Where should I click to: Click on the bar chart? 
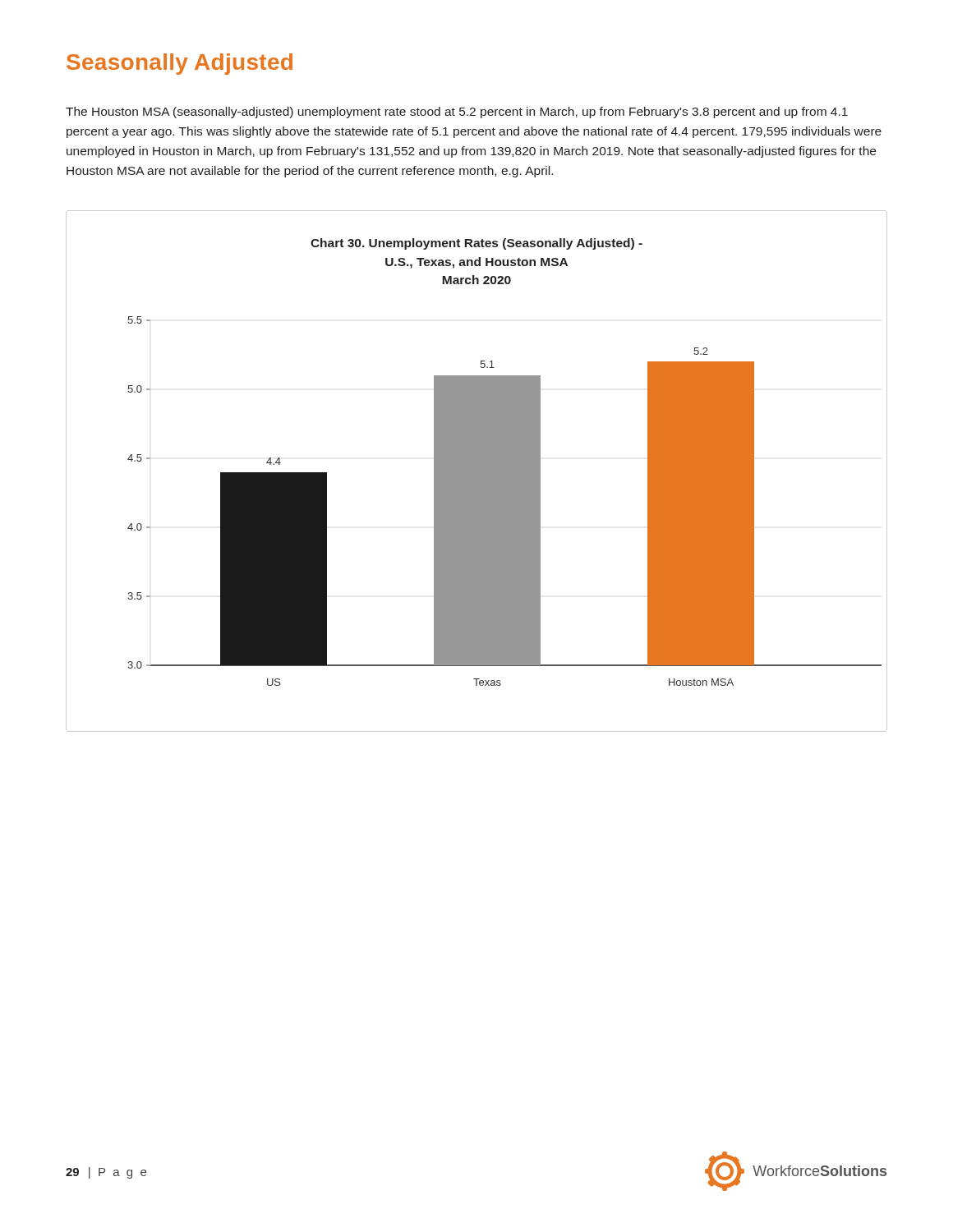point(476,471)
